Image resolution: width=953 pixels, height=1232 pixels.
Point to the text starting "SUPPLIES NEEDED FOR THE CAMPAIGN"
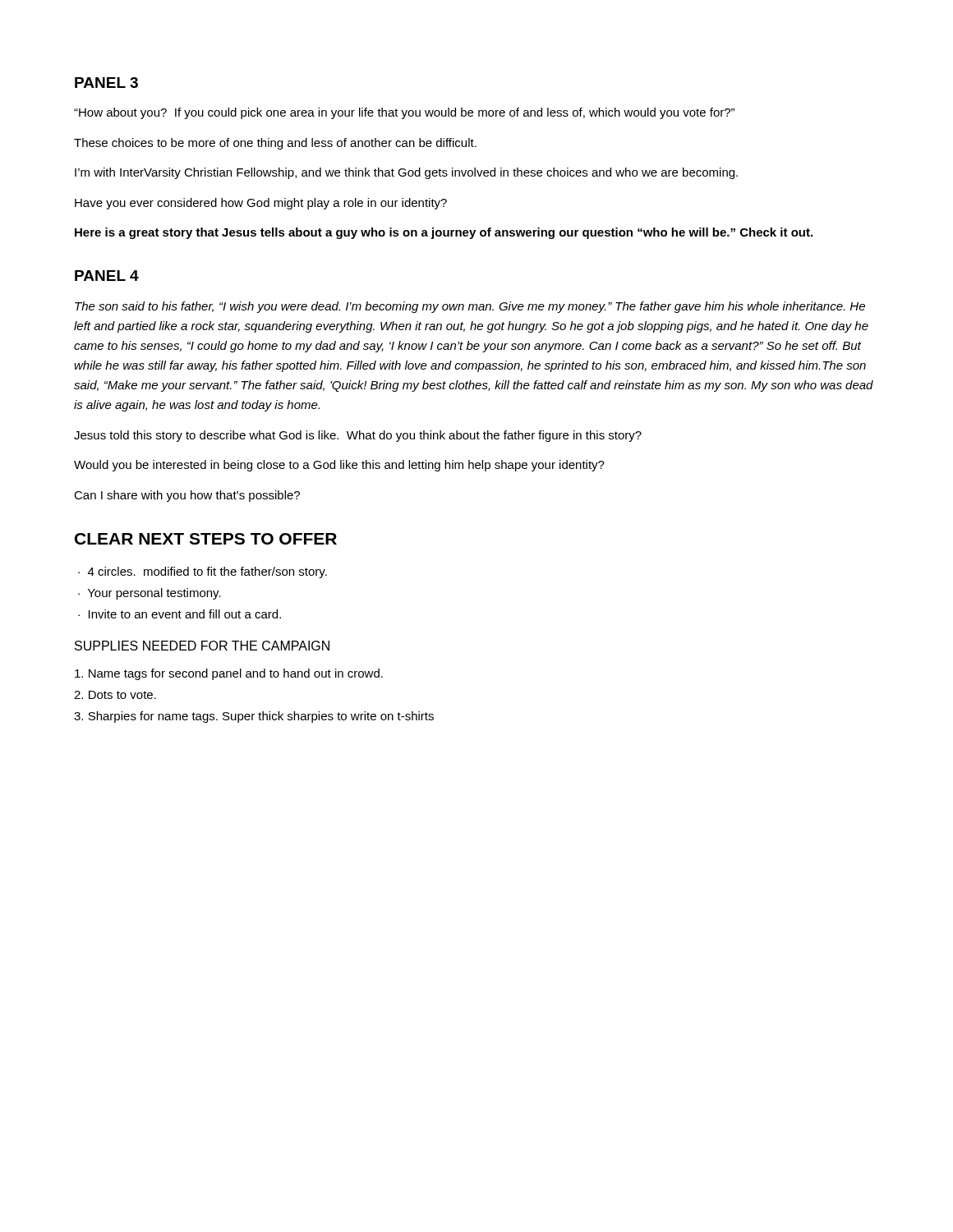202,646
